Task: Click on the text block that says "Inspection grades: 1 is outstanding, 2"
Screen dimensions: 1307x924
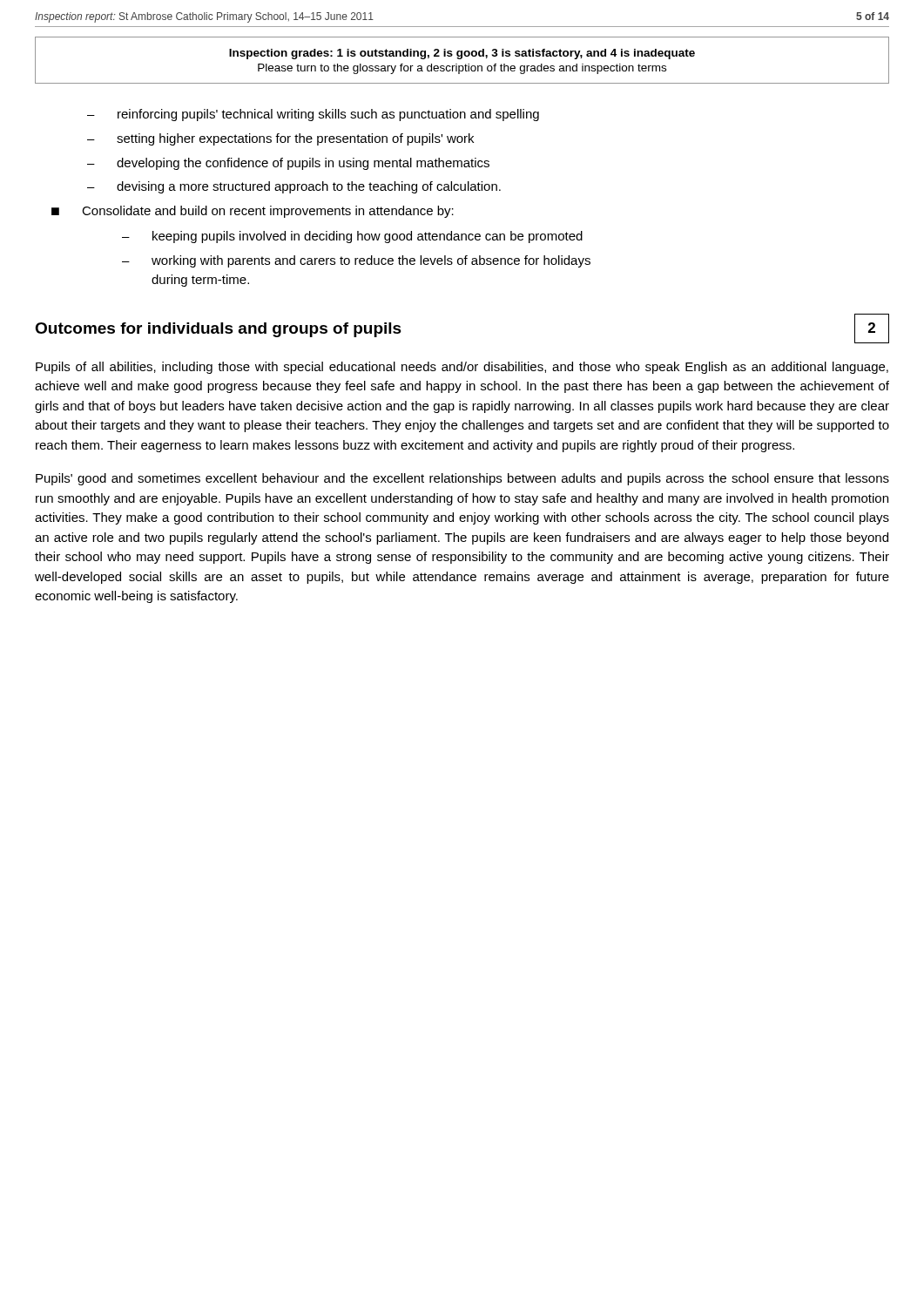Action: (x=462, y=60)
